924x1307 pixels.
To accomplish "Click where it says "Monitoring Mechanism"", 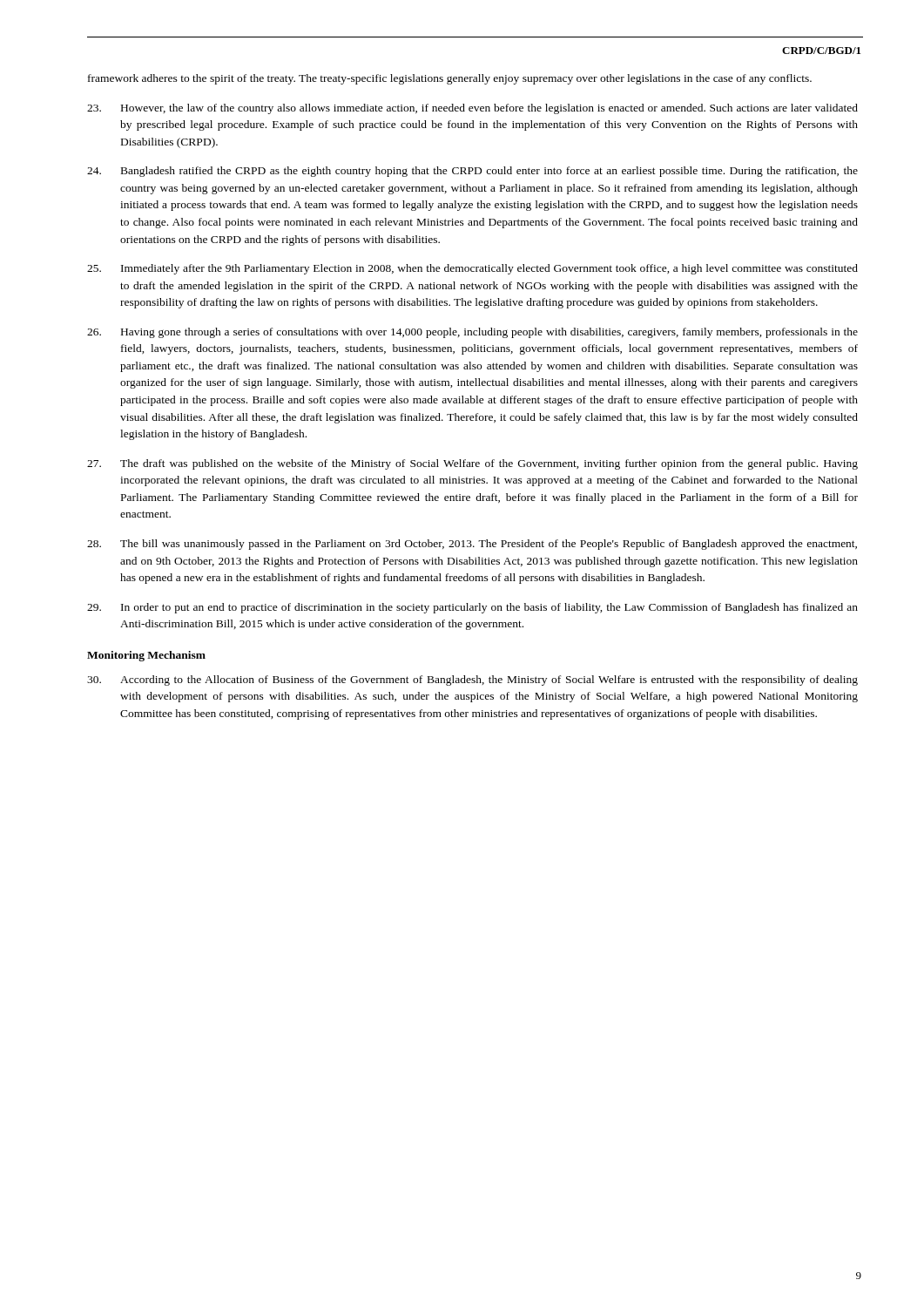I will (146, 655).
